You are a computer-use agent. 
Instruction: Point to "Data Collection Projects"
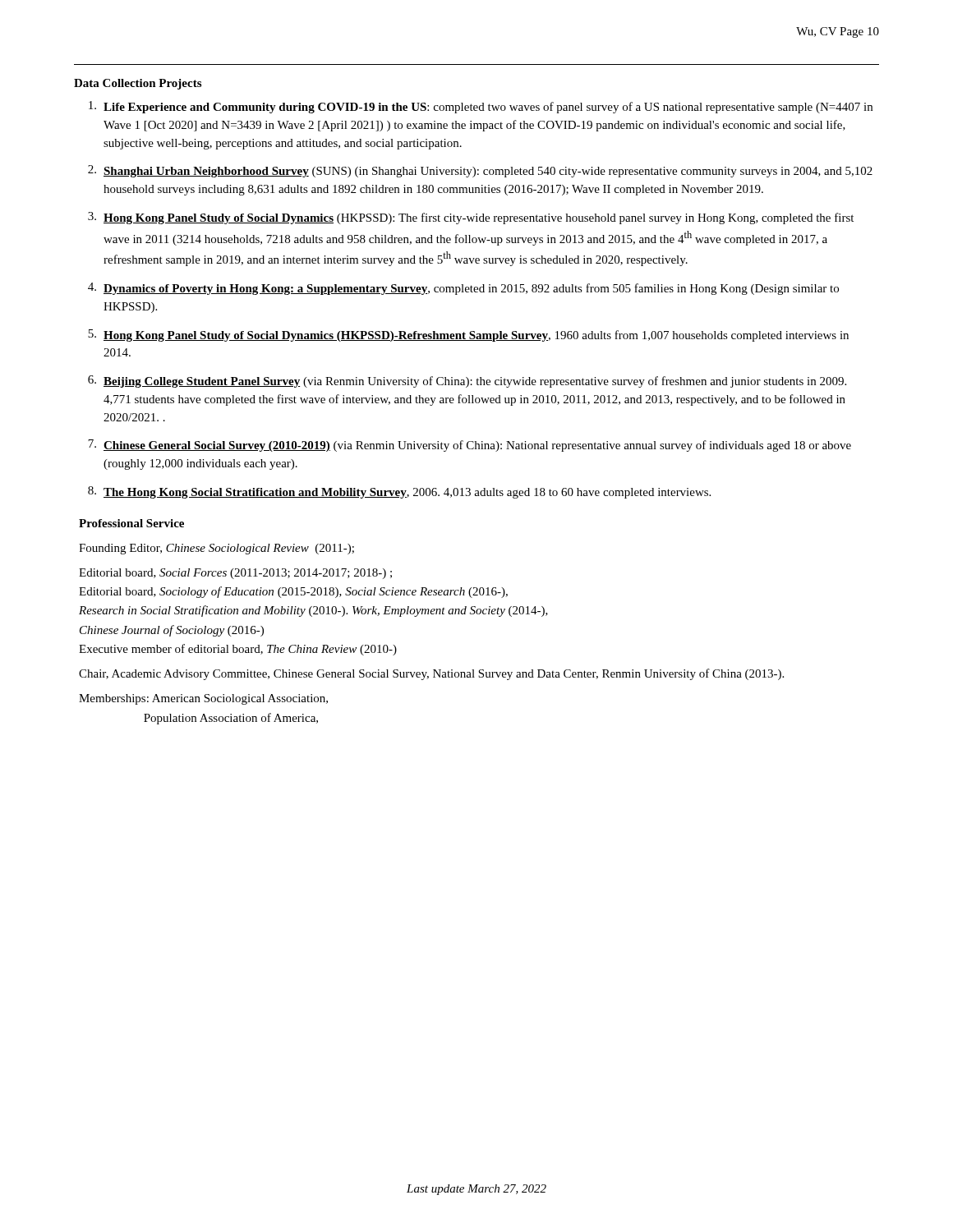(x=138, y=83)
